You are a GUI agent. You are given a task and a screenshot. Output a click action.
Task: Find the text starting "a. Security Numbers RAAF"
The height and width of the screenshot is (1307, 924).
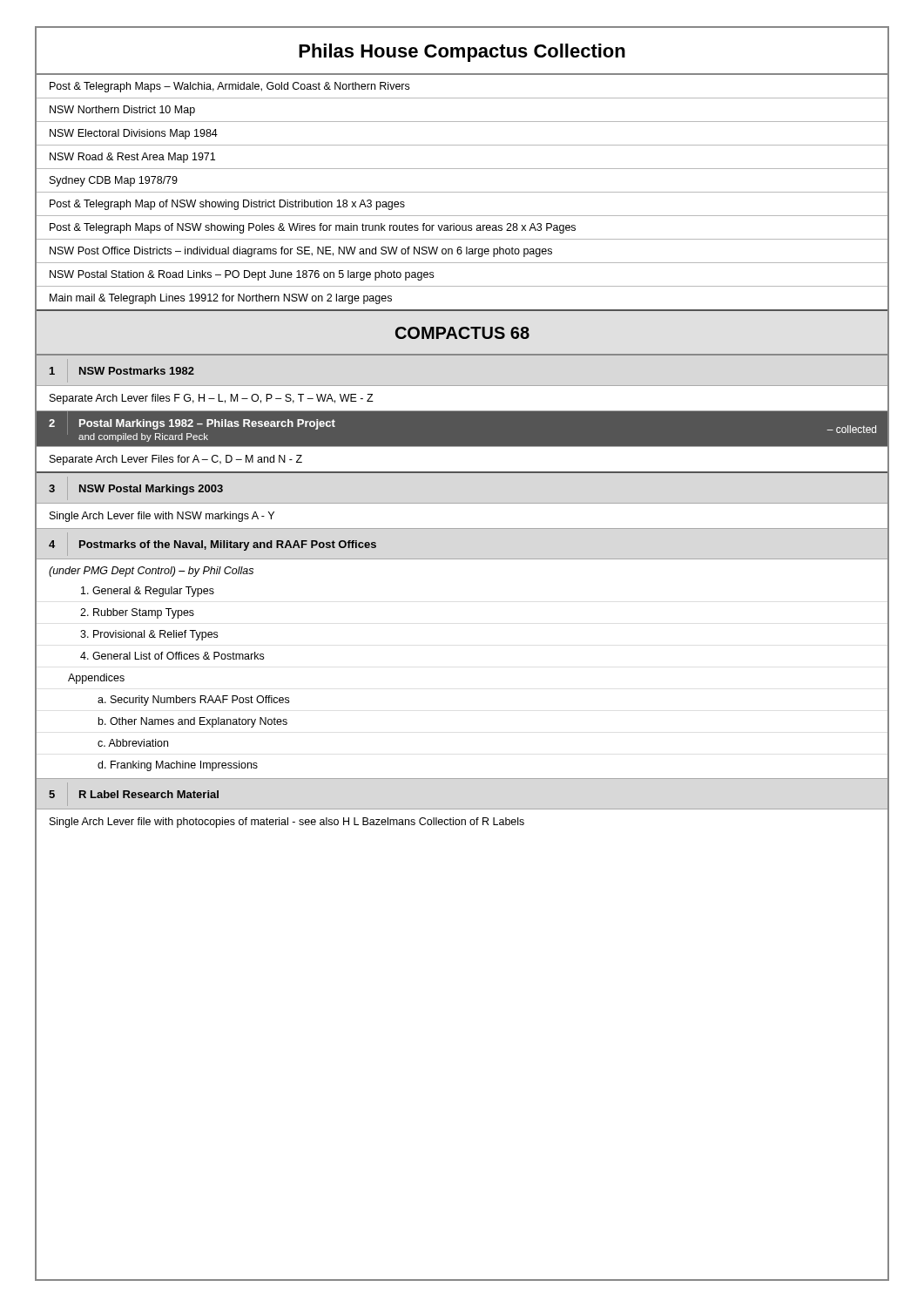click(x=194, y=700)
